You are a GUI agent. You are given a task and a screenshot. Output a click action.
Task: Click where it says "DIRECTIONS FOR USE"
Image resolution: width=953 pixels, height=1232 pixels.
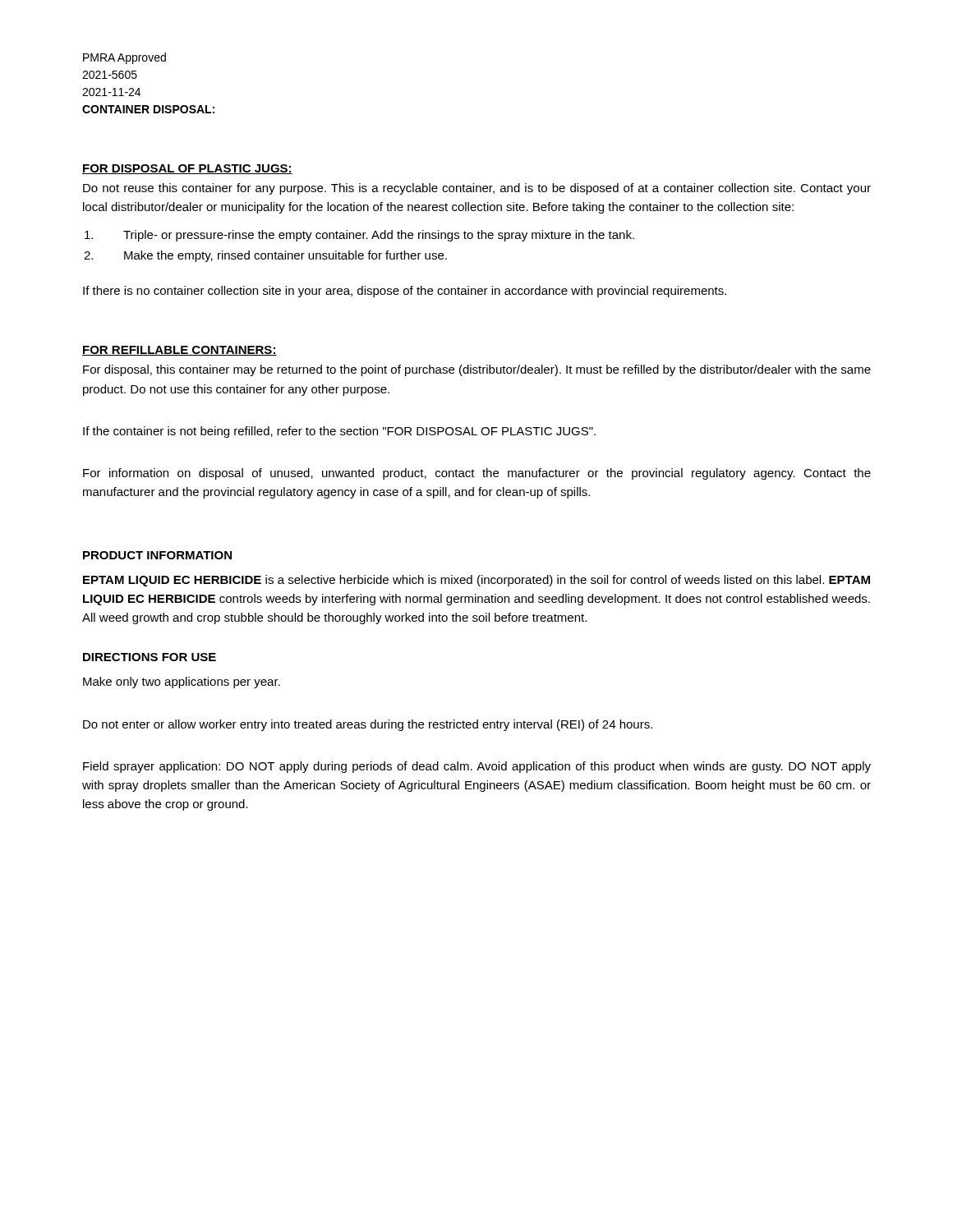pos(149,657)
